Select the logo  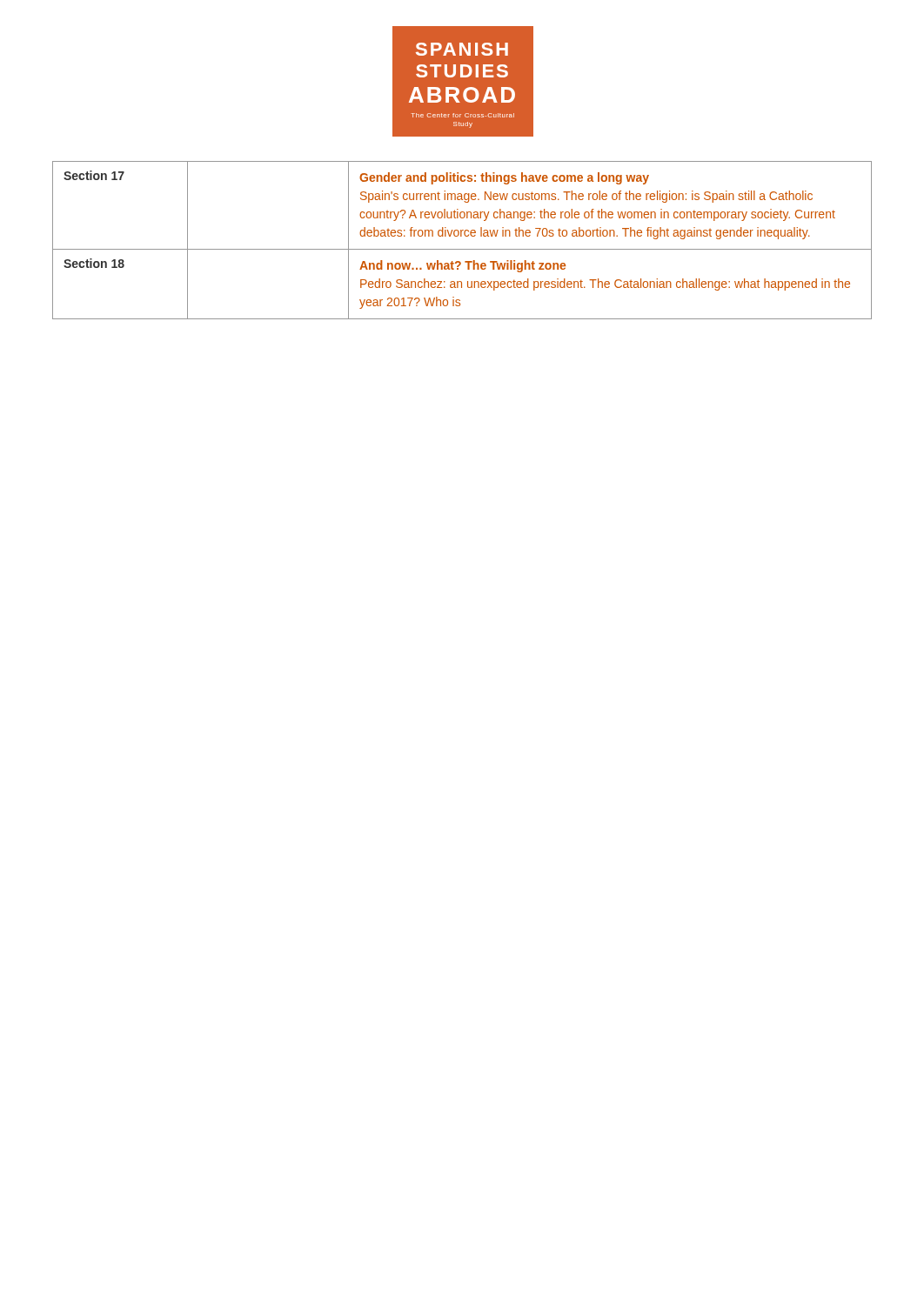coord(462,81)
